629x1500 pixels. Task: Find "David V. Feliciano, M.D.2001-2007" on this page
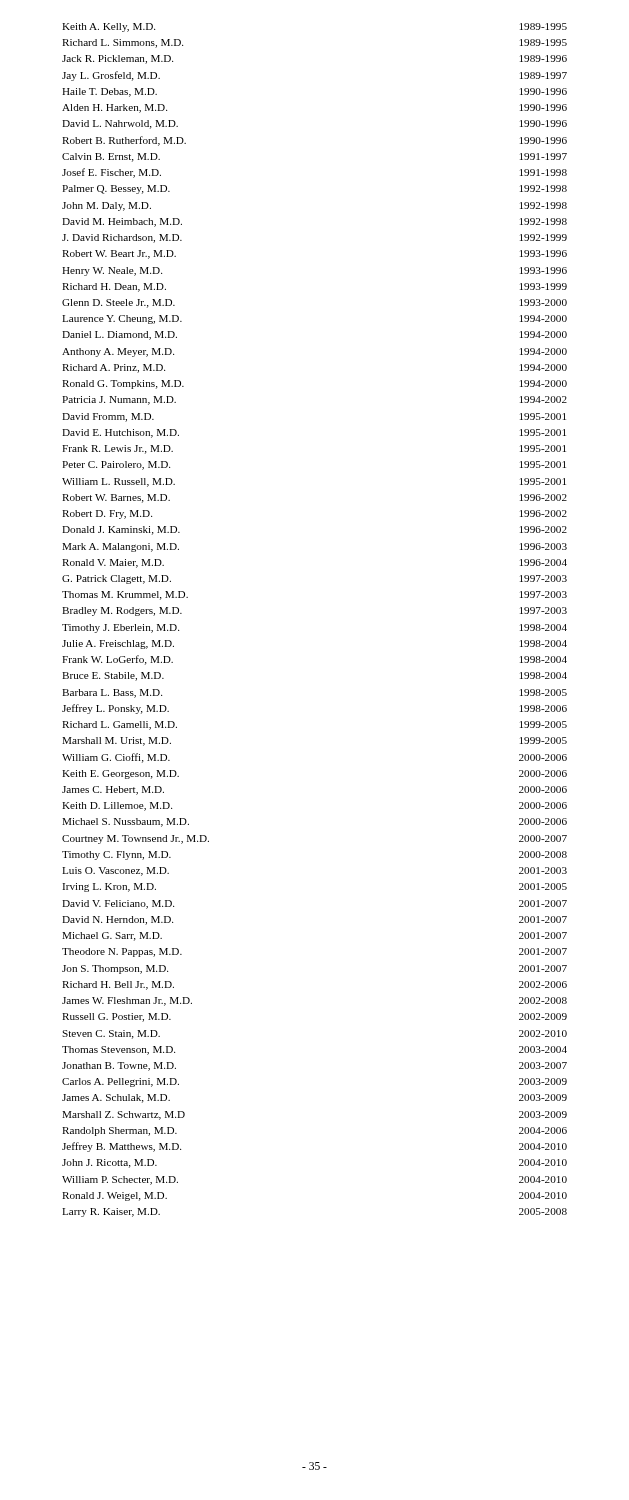[116, 904]
